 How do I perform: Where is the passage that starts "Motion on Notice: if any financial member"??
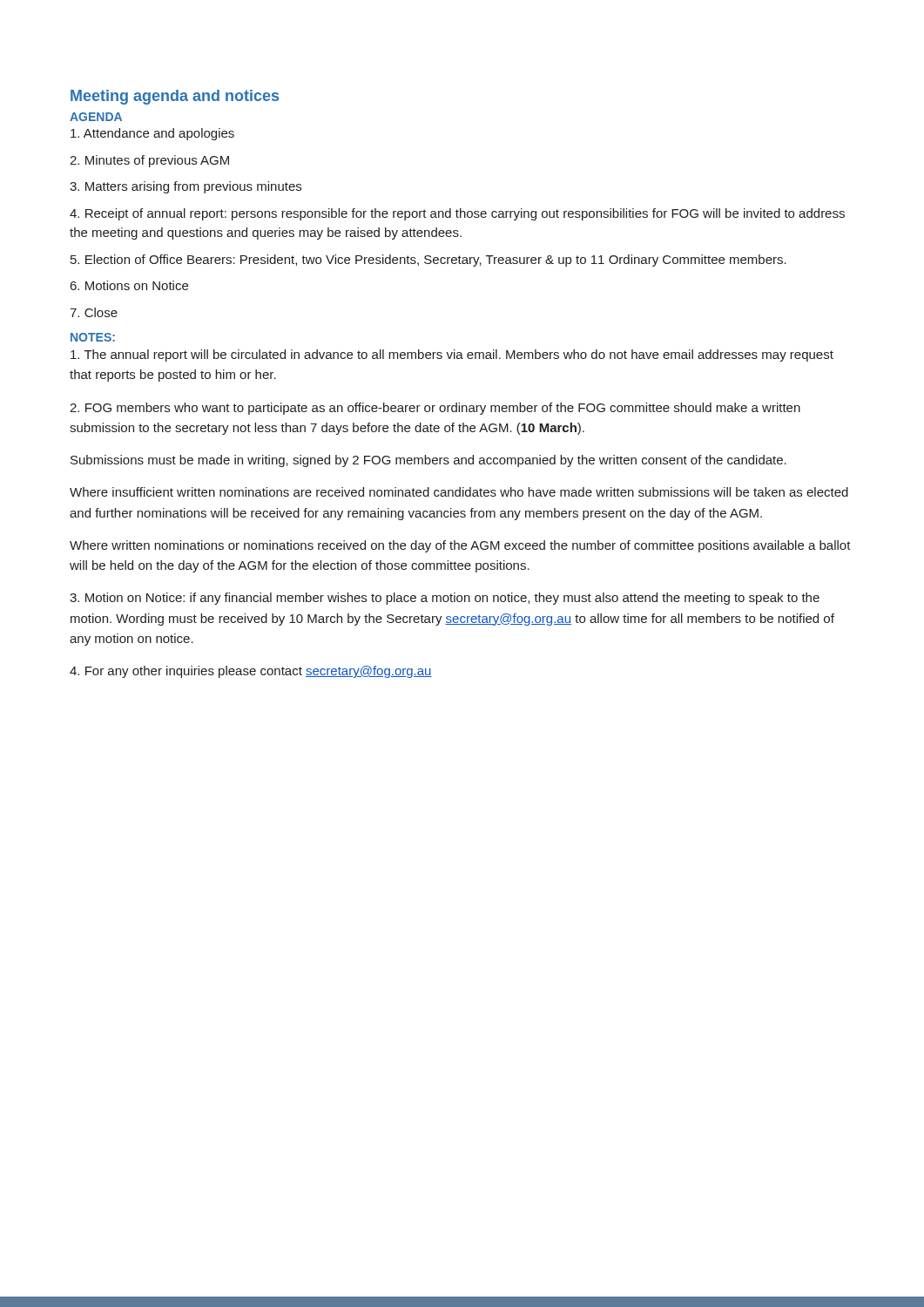tap(452, 618)
